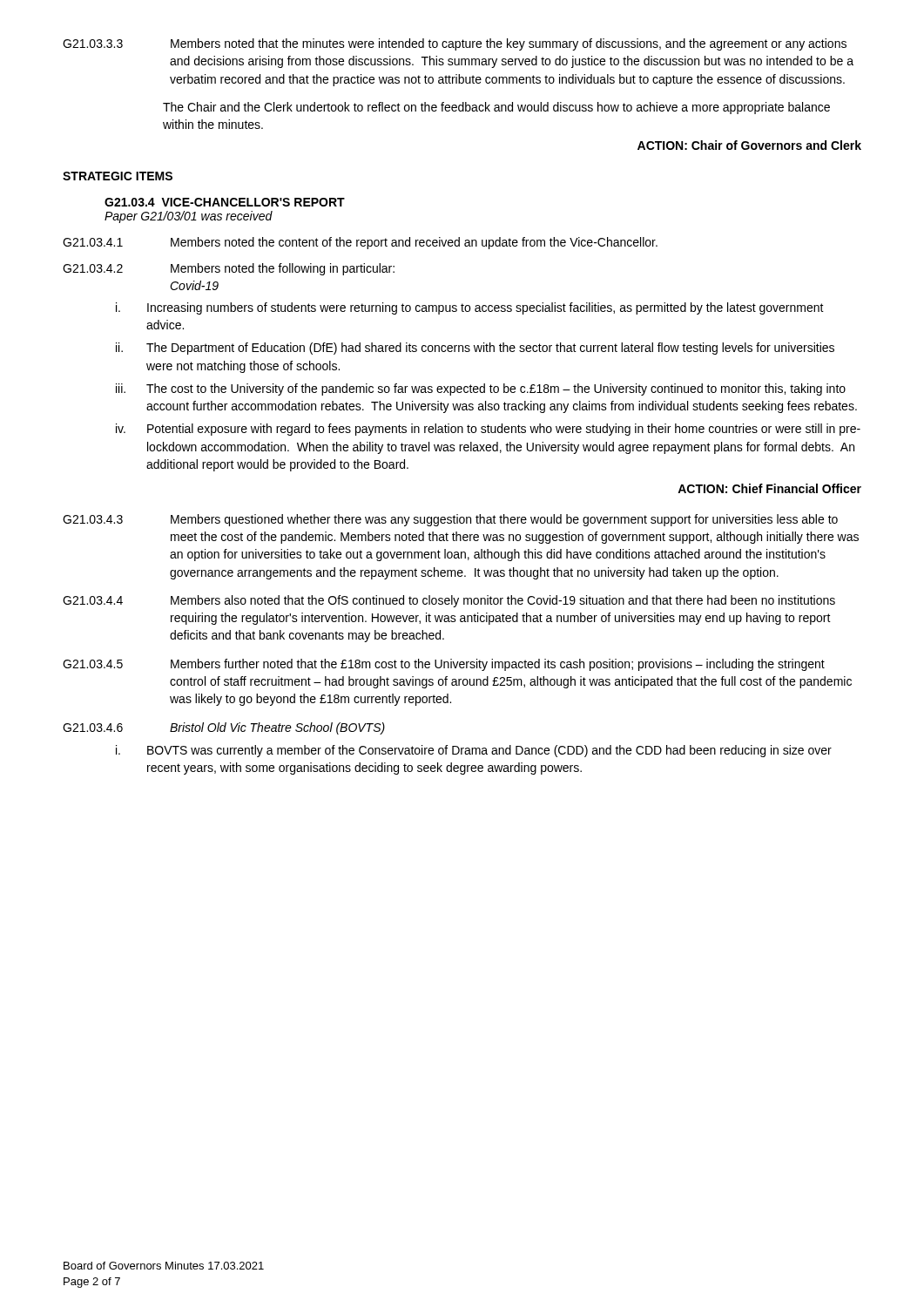Locate the text block starting "ACTION: Chair of"

pos(749,146)
